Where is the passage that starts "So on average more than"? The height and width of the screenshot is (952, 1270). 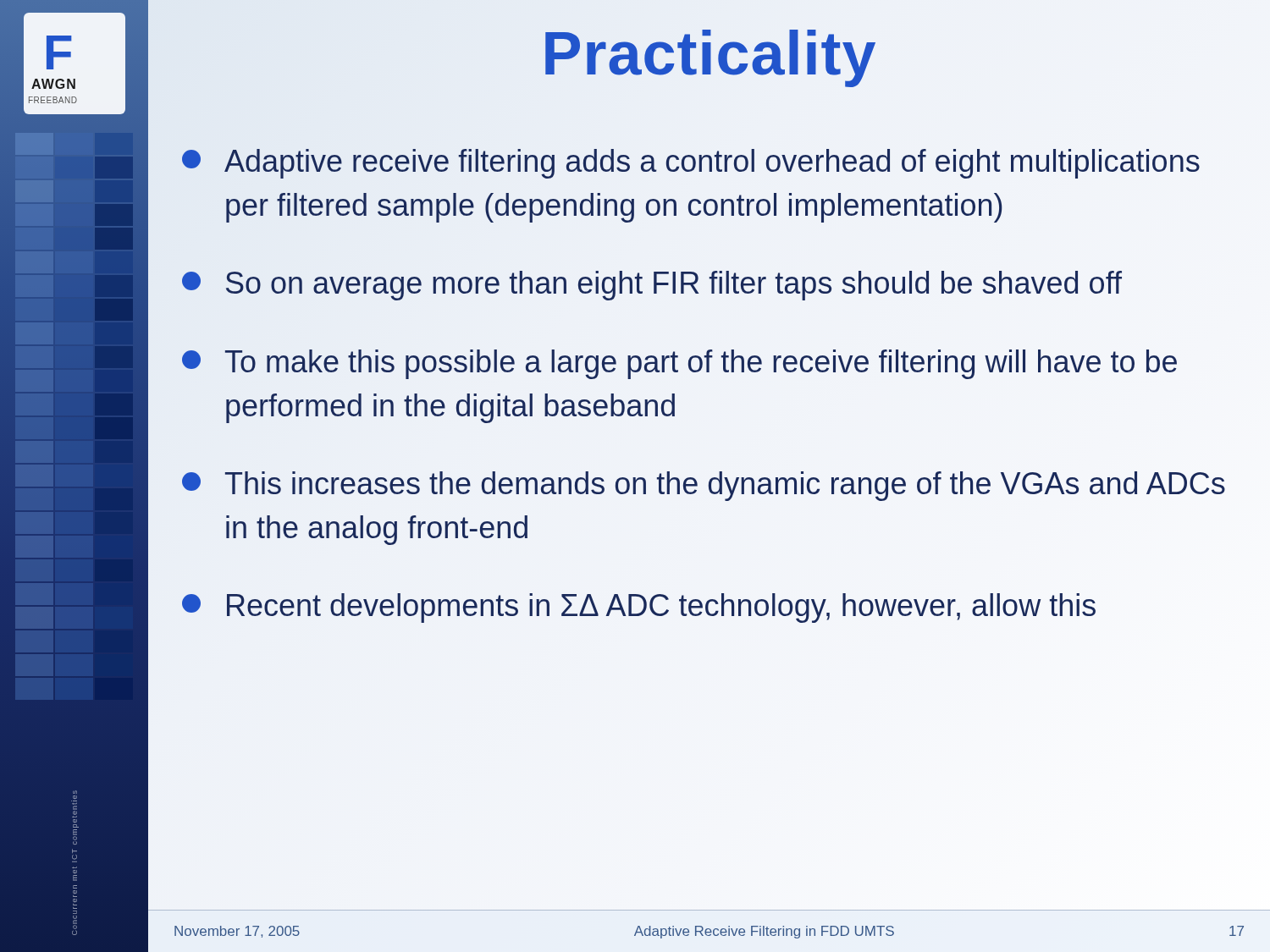tap(652, 284)
